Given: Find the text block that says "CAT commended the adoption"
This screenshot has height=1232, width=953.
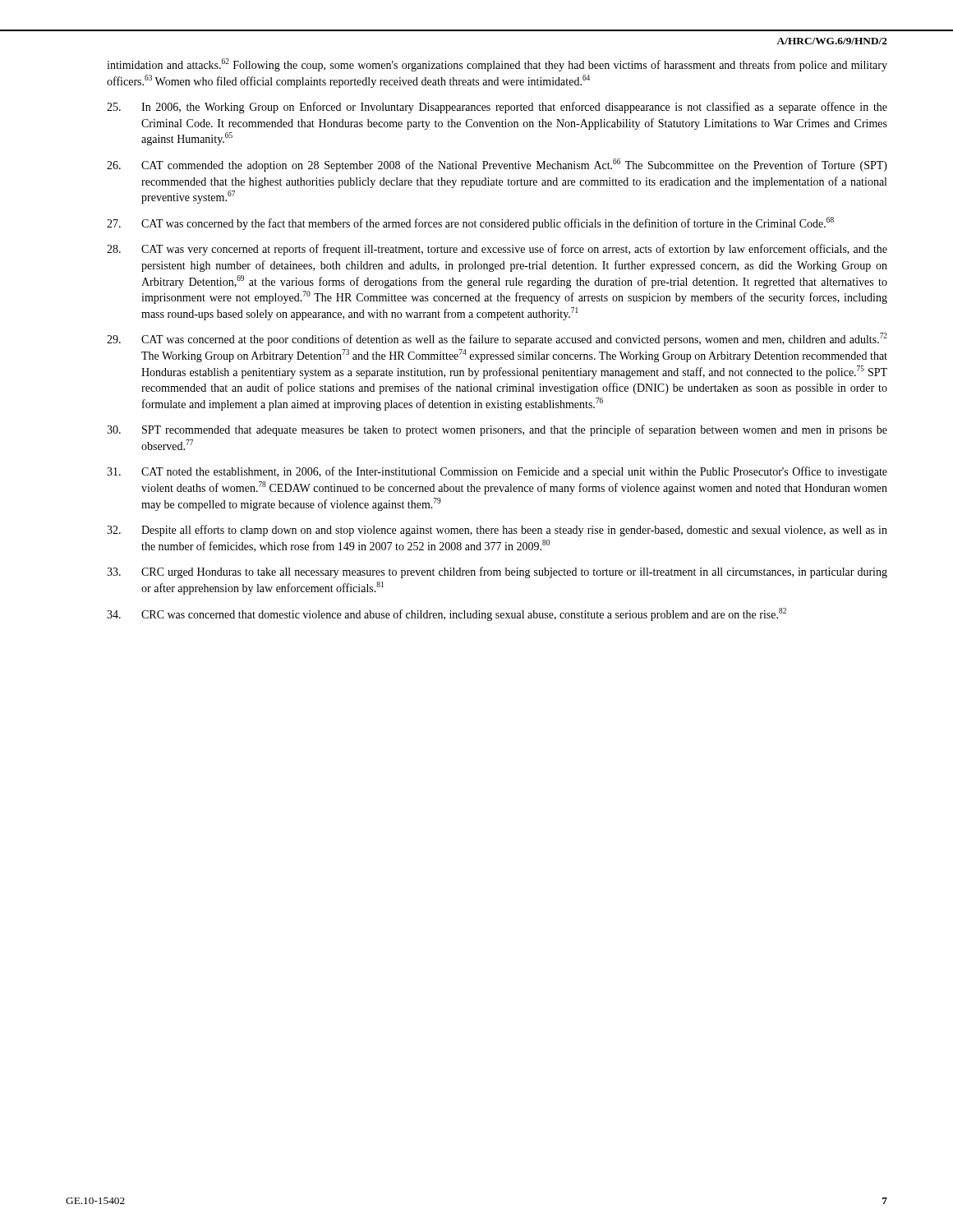Looking at the screenshot, I should pyautogui.click(x=497, y=182).
